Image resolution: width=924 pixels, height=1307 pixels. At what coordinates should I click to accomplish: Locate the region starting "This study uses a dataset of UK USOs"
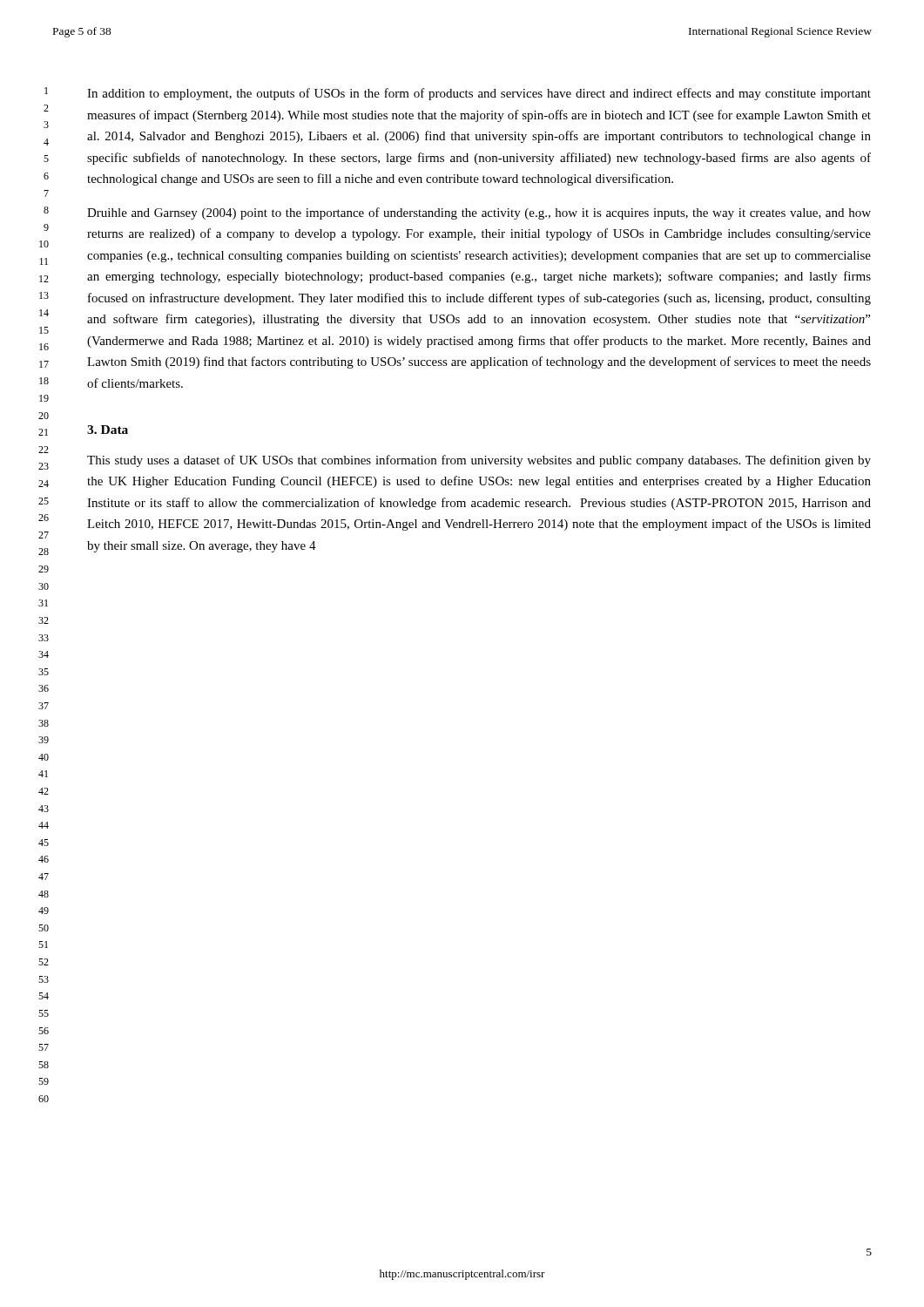click(479, 502)
